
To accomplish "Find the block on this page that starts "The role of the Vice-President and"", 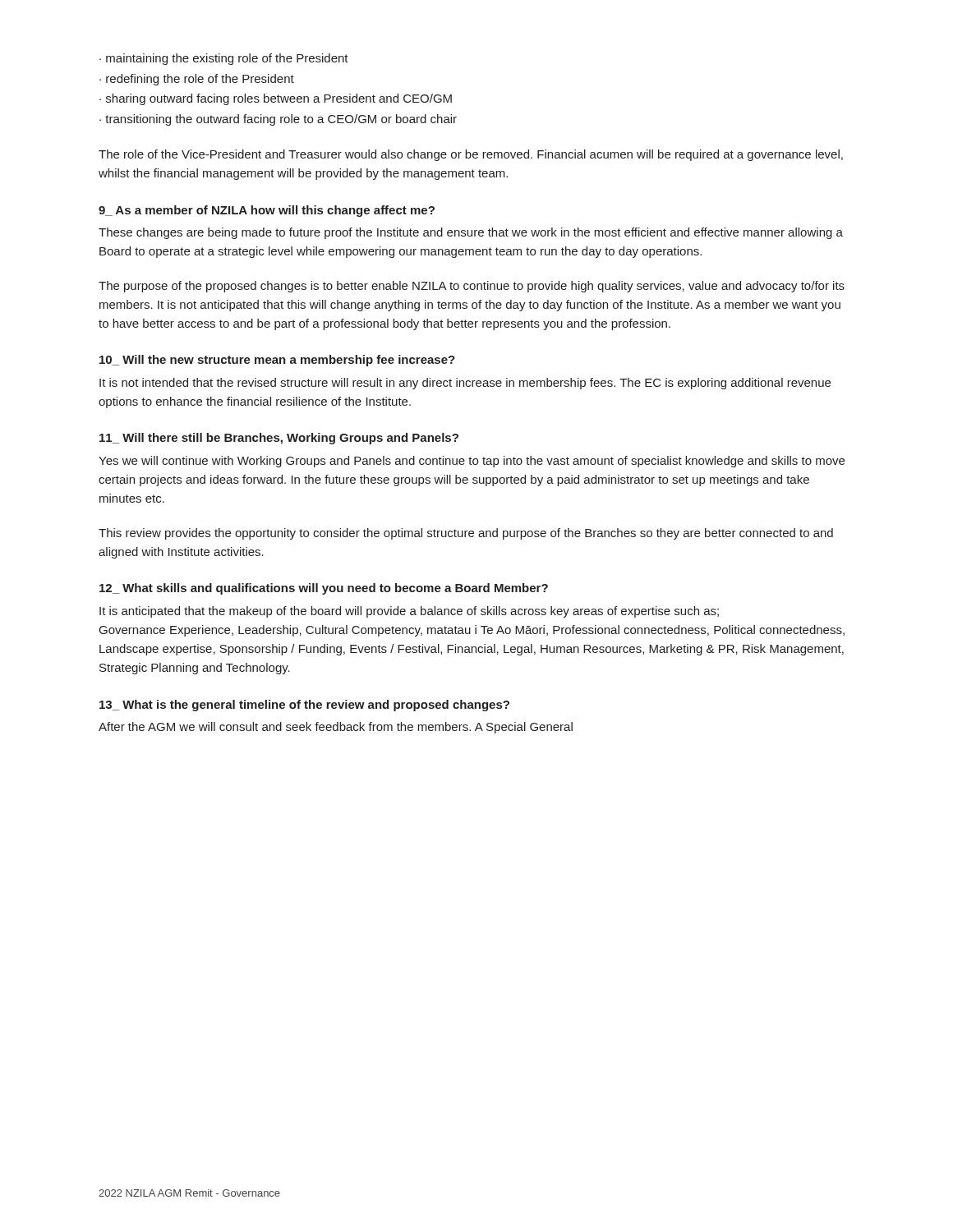I will pos(471,164).
